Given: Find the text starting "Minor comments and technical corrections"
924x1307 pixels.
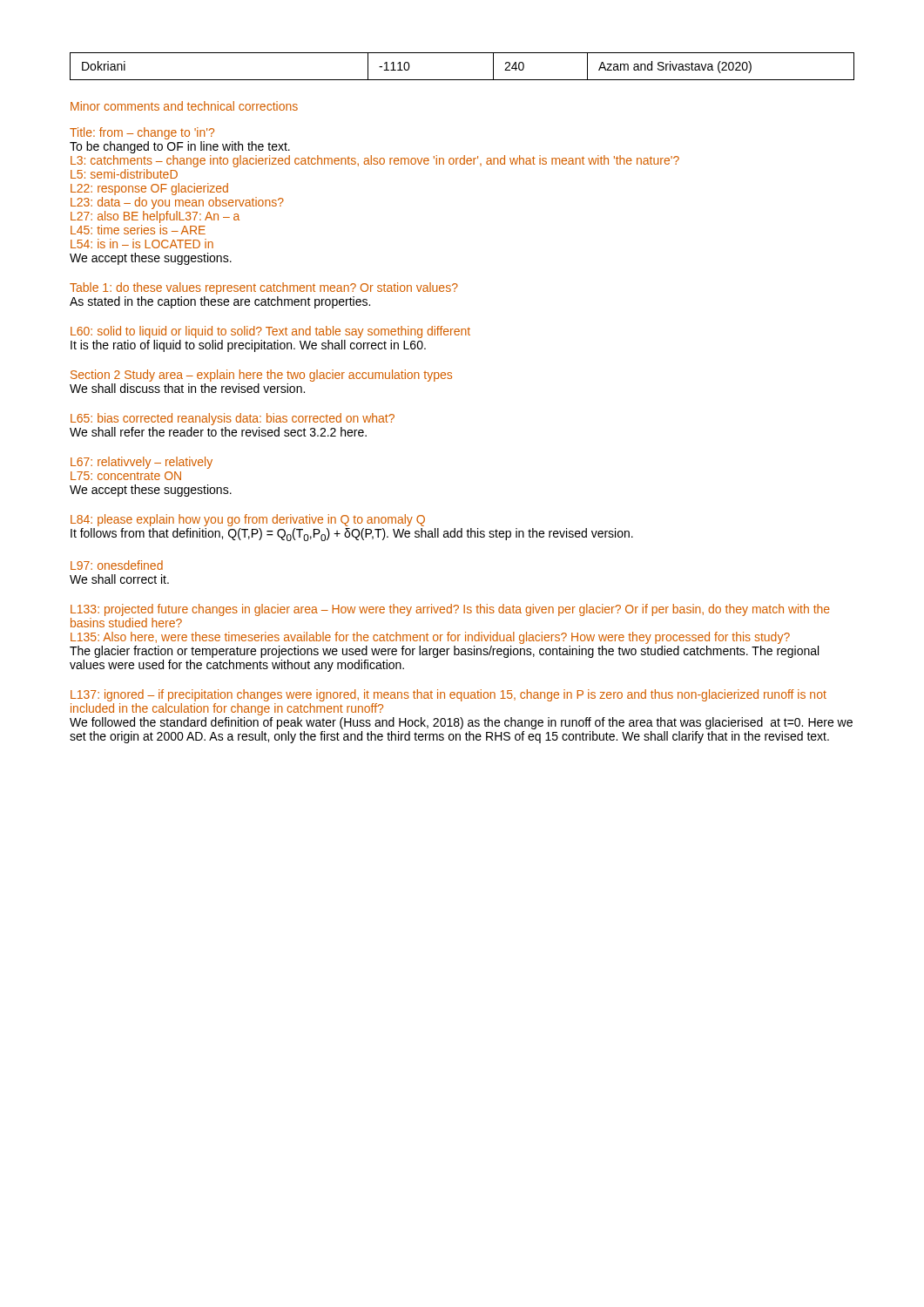Looking at the screenshot, I should [x=184, y=106].
